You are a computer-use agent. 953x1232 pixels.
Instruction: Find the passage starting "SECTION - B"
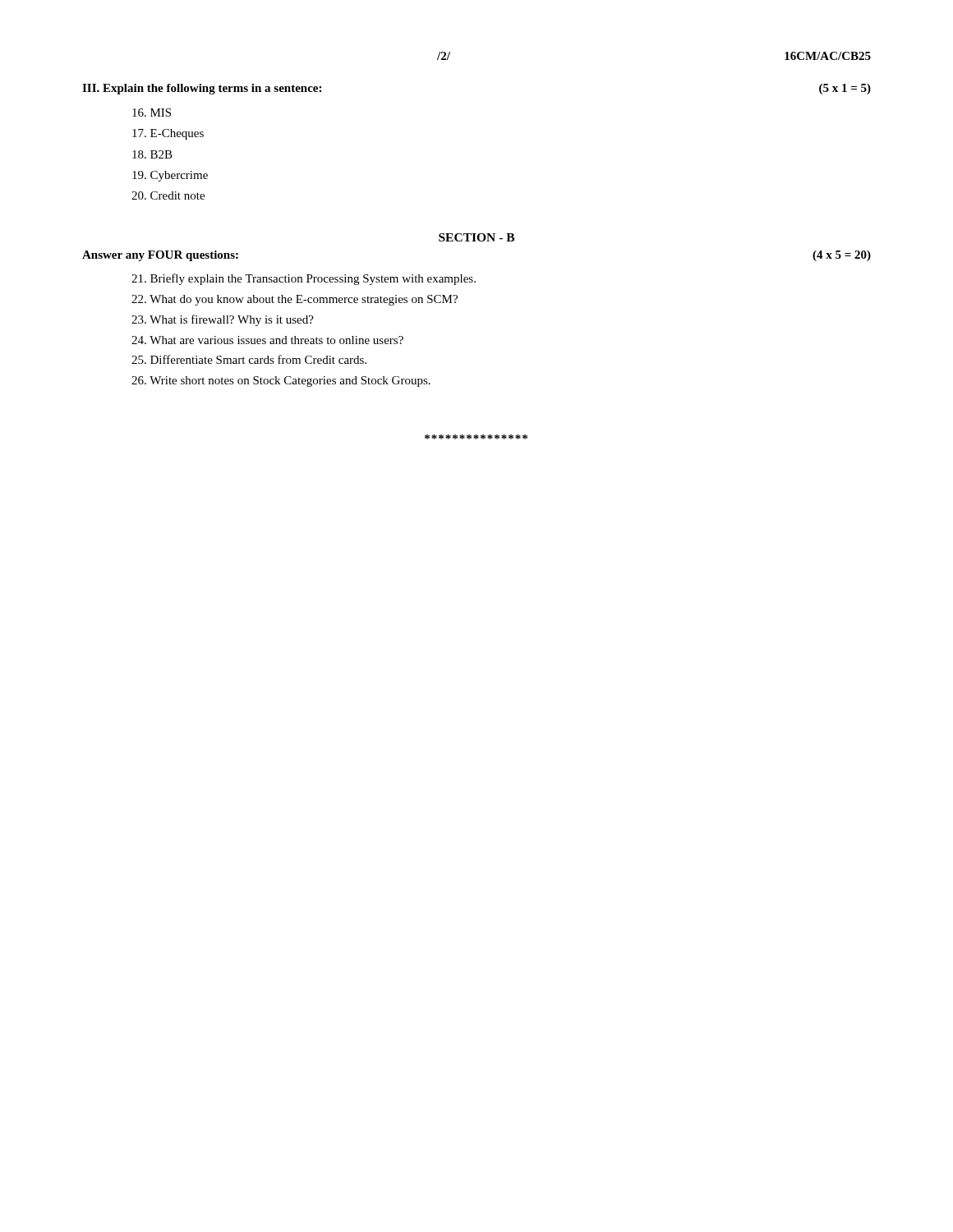point(476,237)
